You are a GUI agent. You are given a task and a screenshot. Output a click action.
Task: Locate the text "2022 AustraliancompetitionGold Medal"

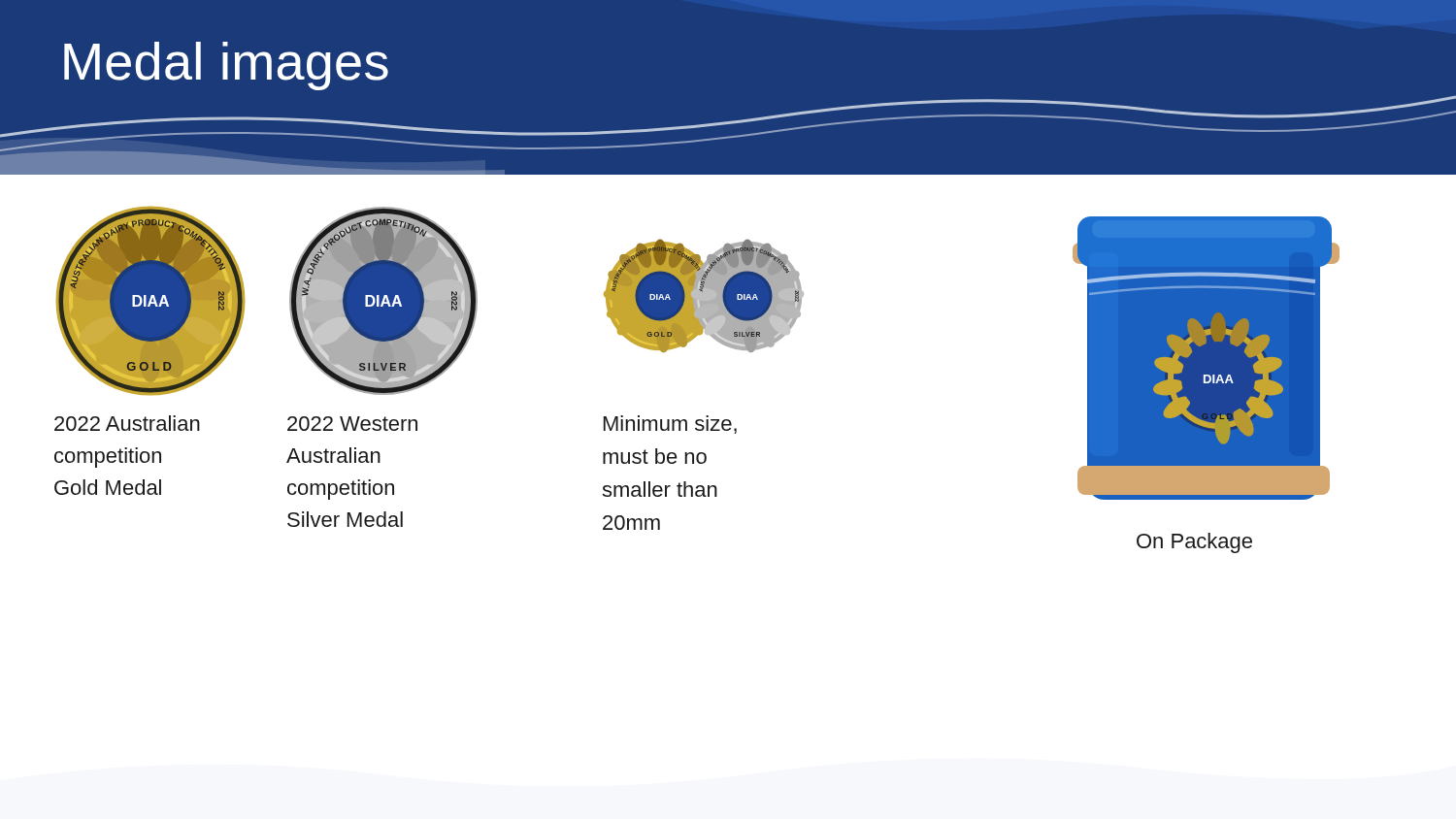click(x=127, y=456)
